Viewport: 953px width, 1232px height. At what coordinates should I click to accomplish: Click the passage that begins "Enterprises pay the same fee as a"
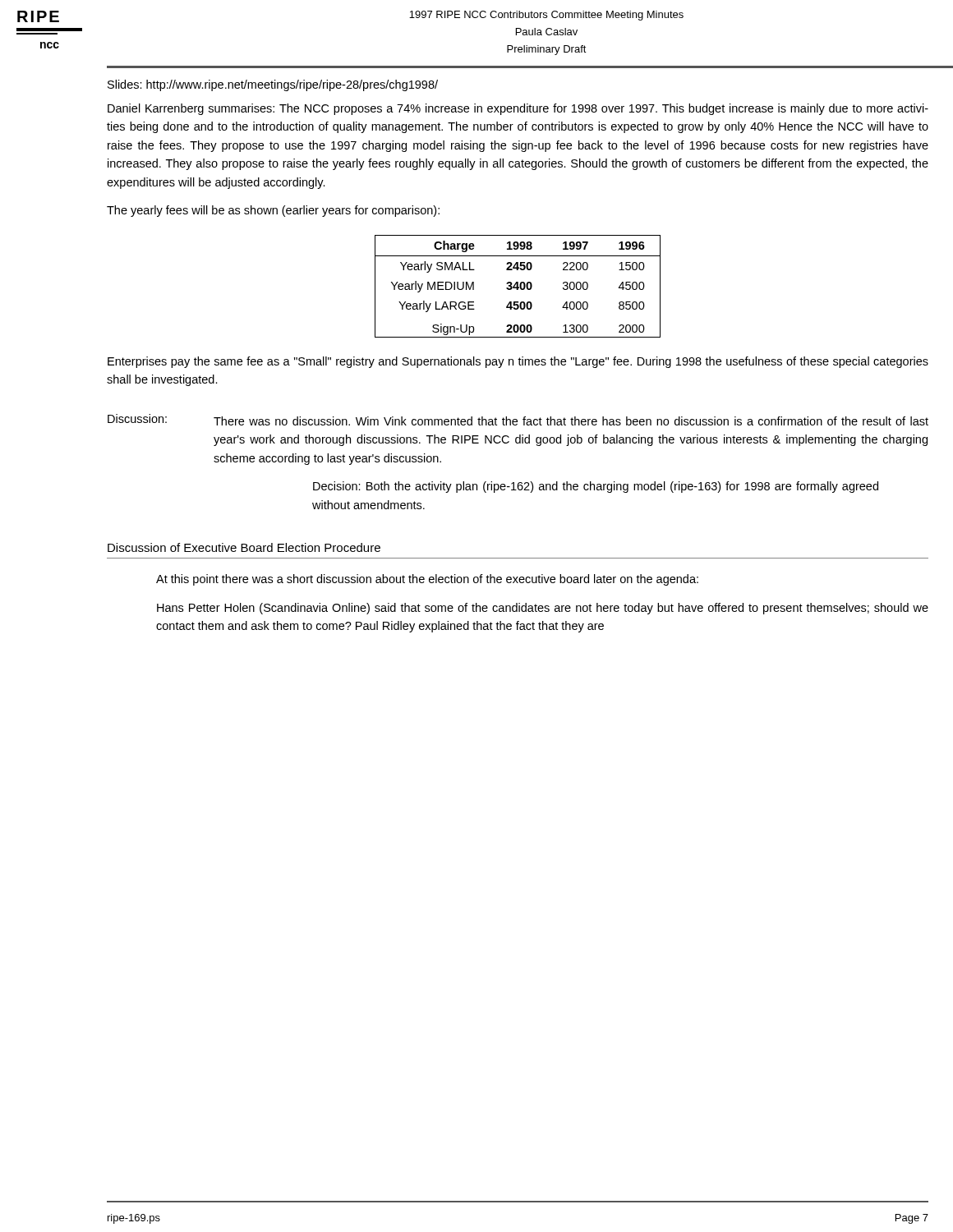pyautogui.click(x=518, y=370)
